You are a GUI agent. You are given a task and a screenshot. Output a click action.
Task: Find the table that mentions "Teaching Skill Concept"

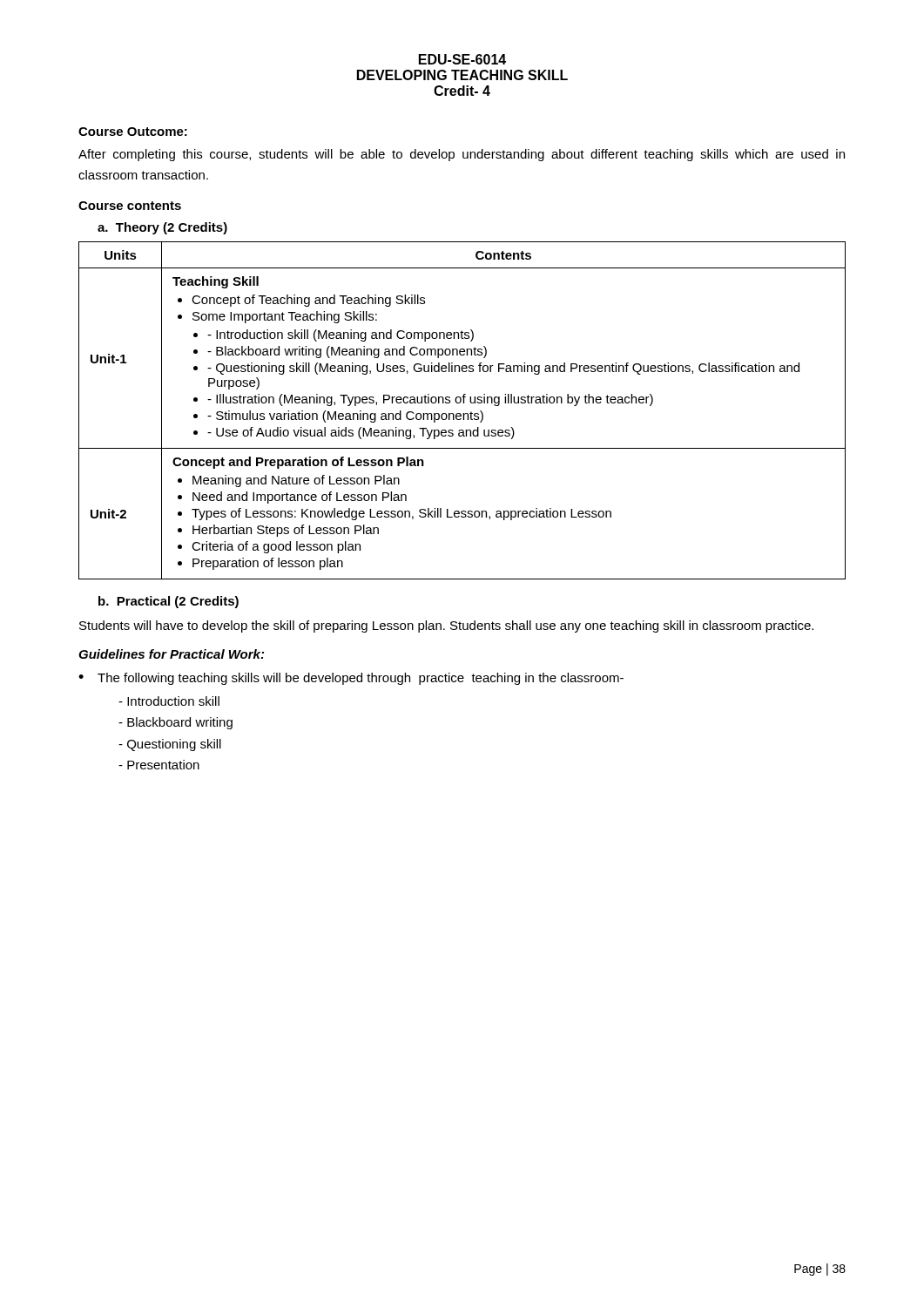[x=462, y=410]
